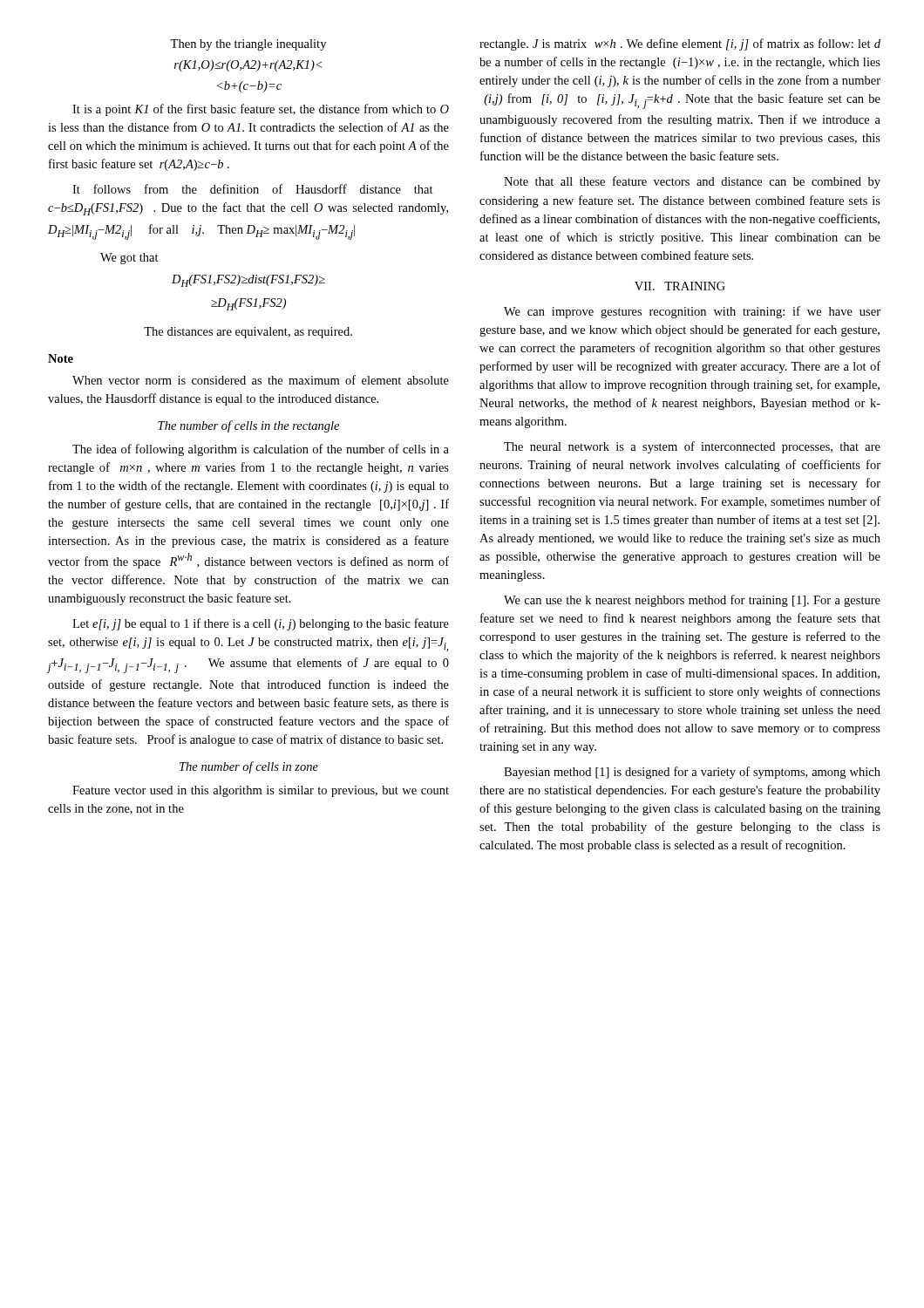Click on the passage starting "Bayesian method [1] is designed for"
This screenshot has width=924, height=1308.
coord(680,809)
